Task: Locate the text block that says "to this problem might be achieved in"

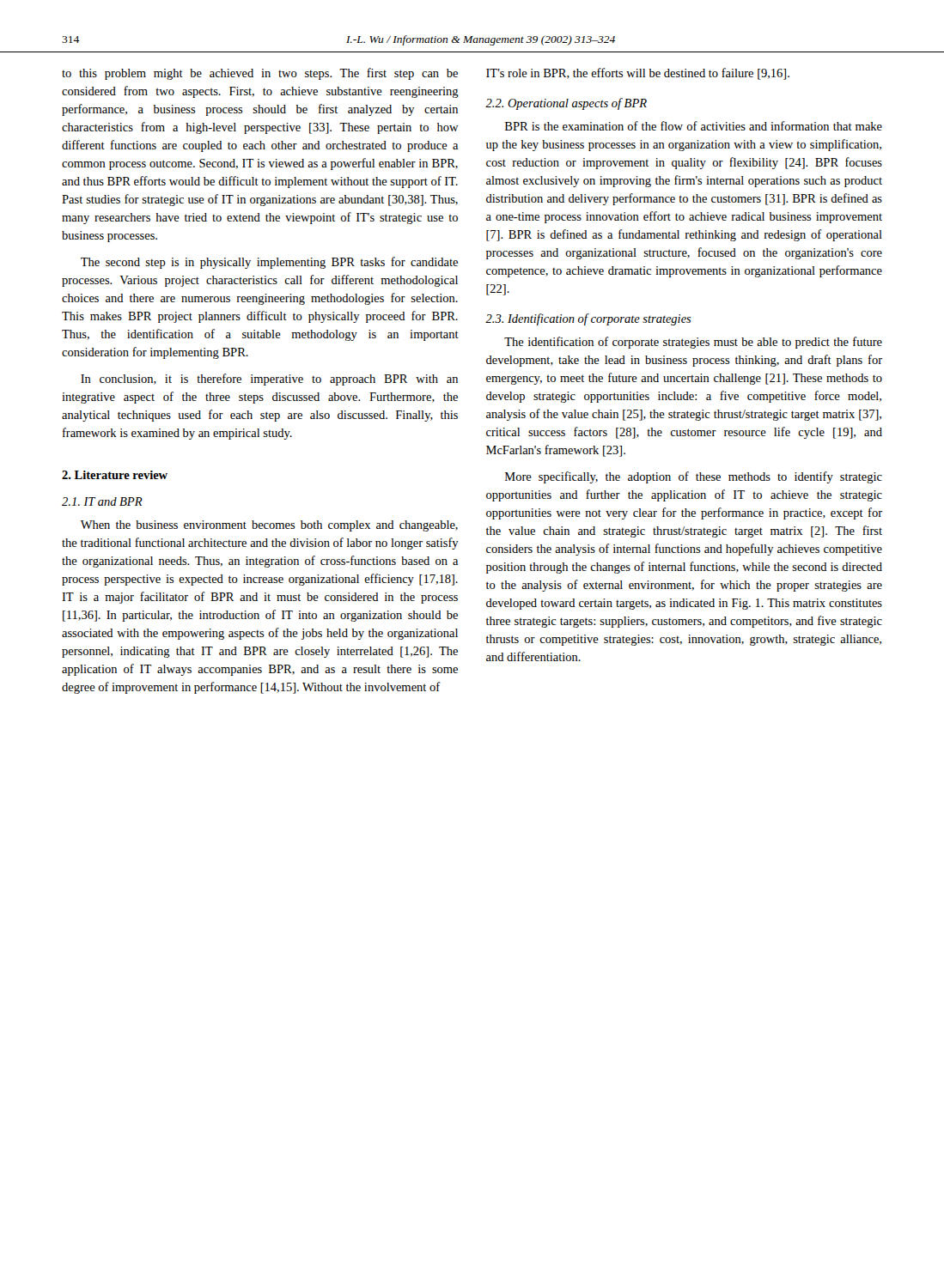Action: [260, 155]
